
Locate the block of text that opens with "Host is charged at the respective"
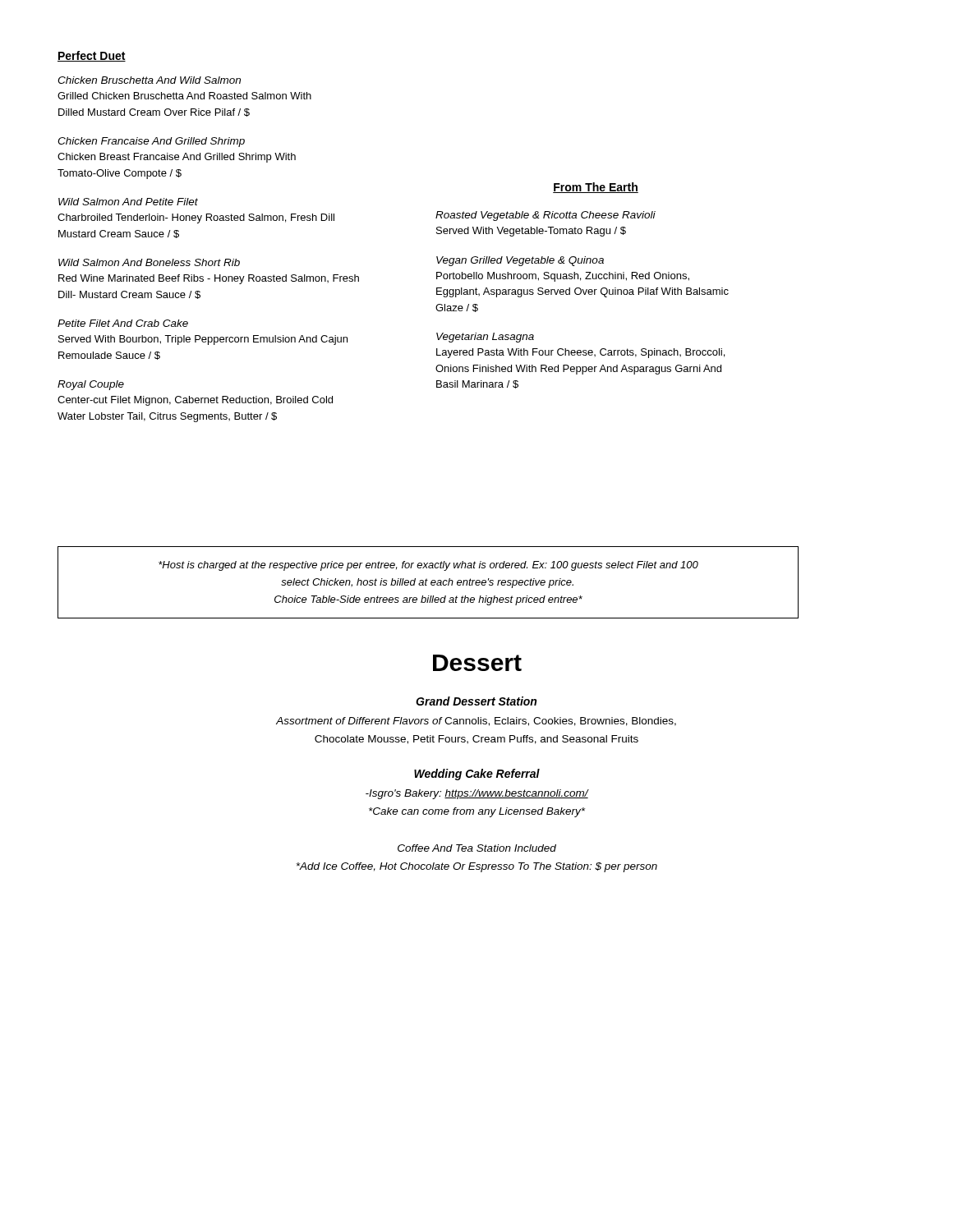[x=428, y=582]
